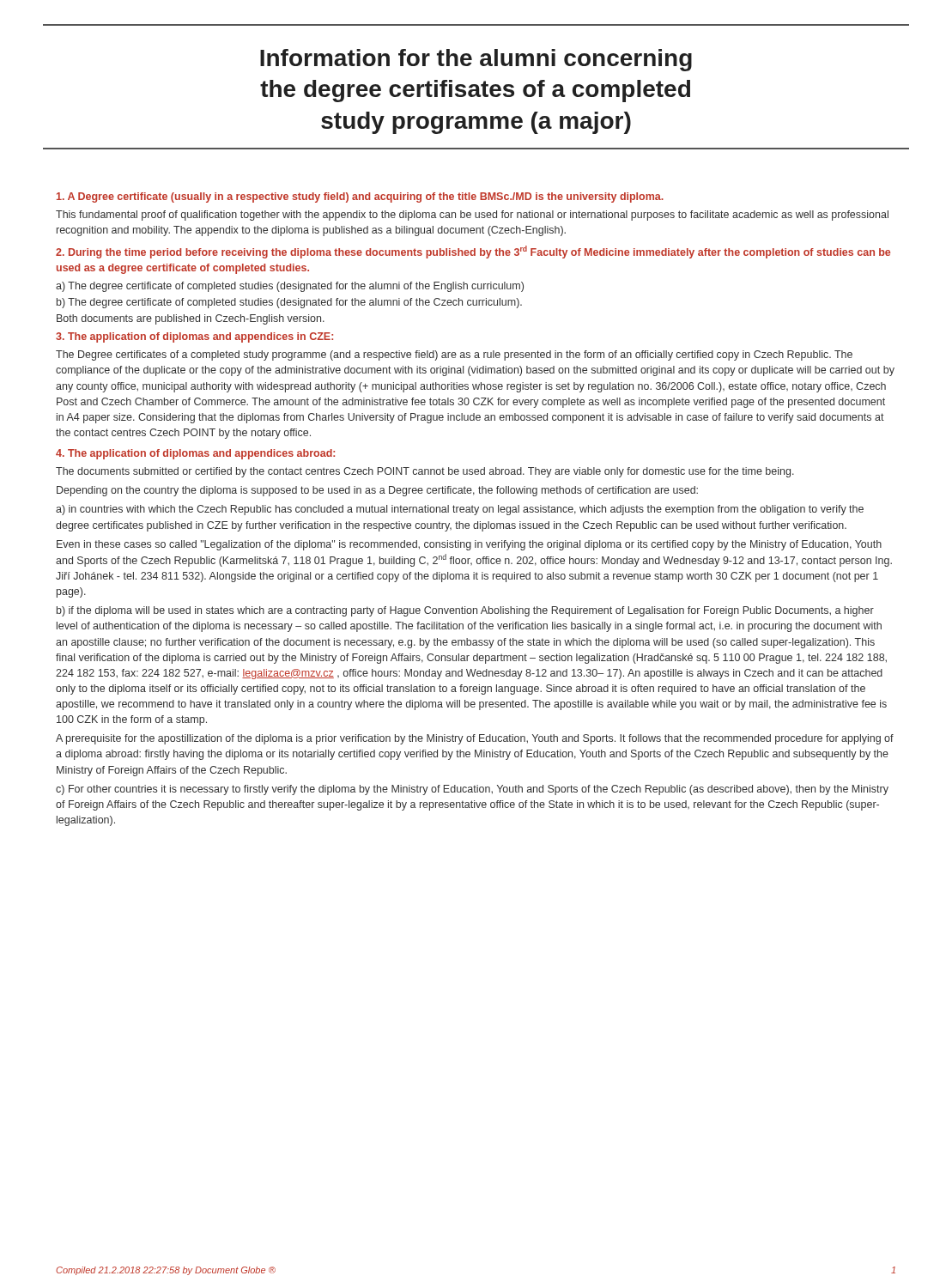Select the element starting "2. During the time period before"
Image resolution: width=952 pixels, height=1288 pixels.
click(473, 259)
